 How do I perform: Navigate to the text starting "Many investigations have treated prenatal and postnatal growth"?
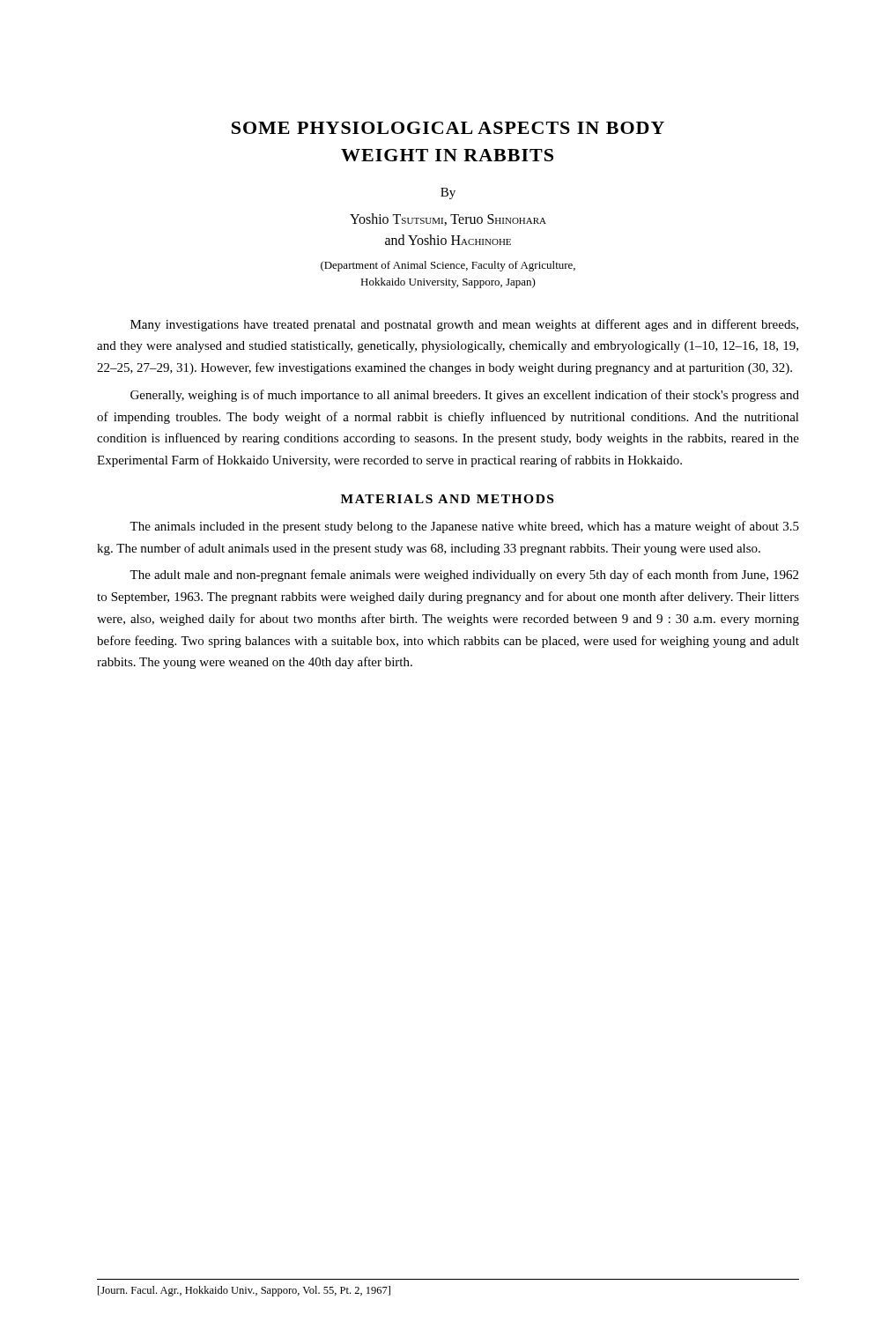click(x=448, y=346)
